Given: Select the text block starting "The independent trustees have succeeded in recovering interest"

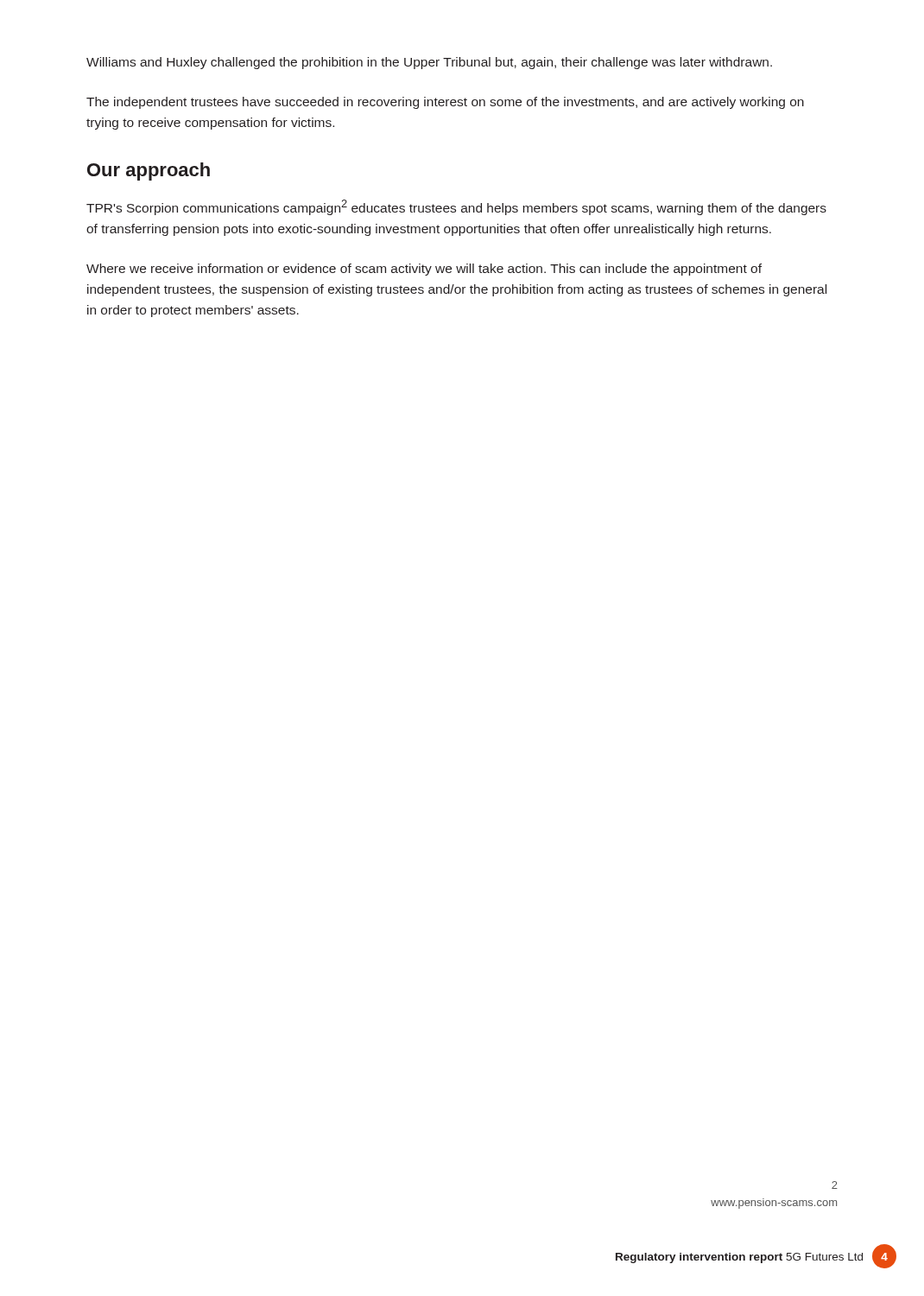Looking at the screenshot, I should (x=445, y=112).
